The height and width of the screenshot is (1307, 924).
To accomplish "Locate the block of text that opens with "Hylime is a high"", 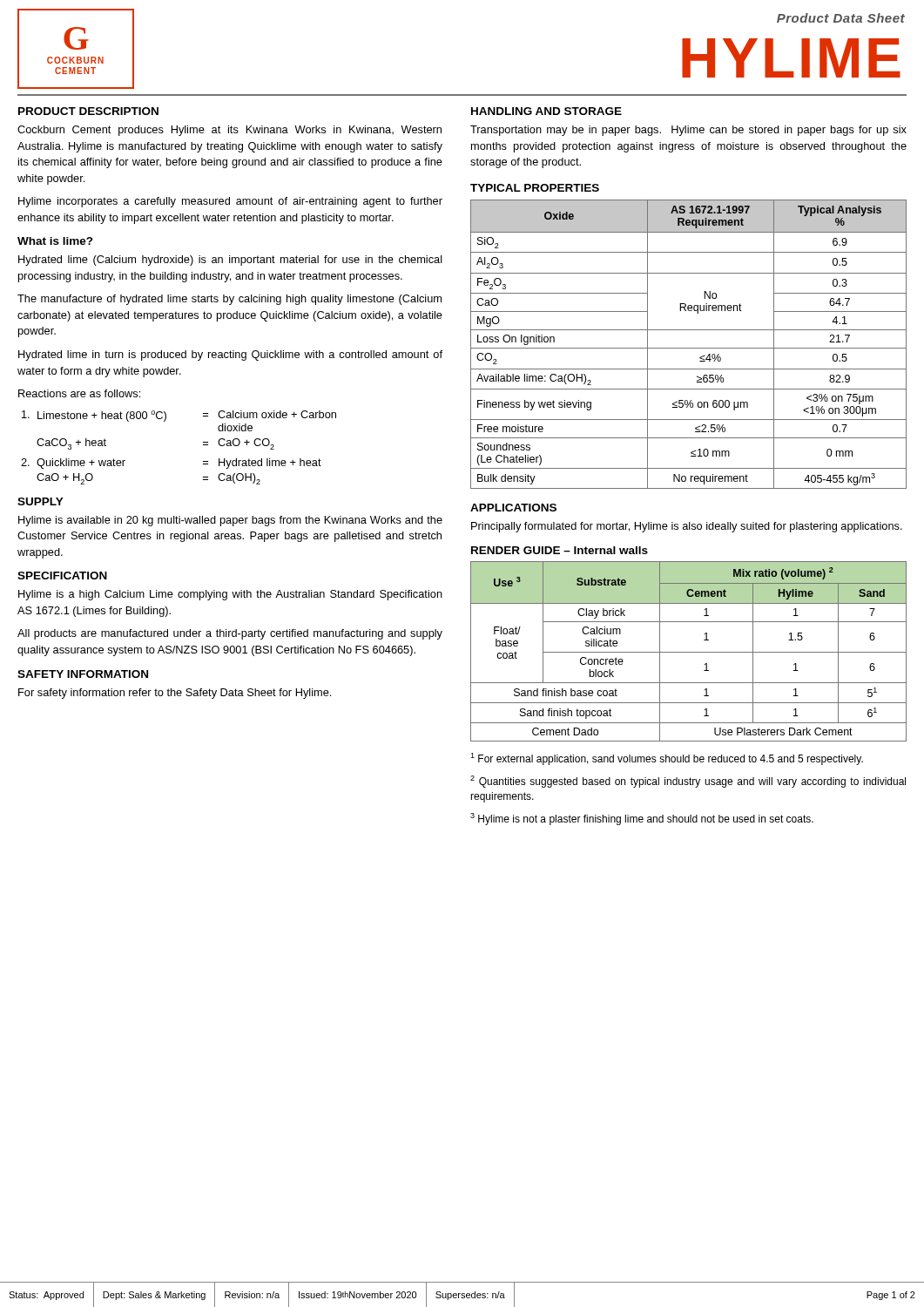I will [x=230, y=602].
